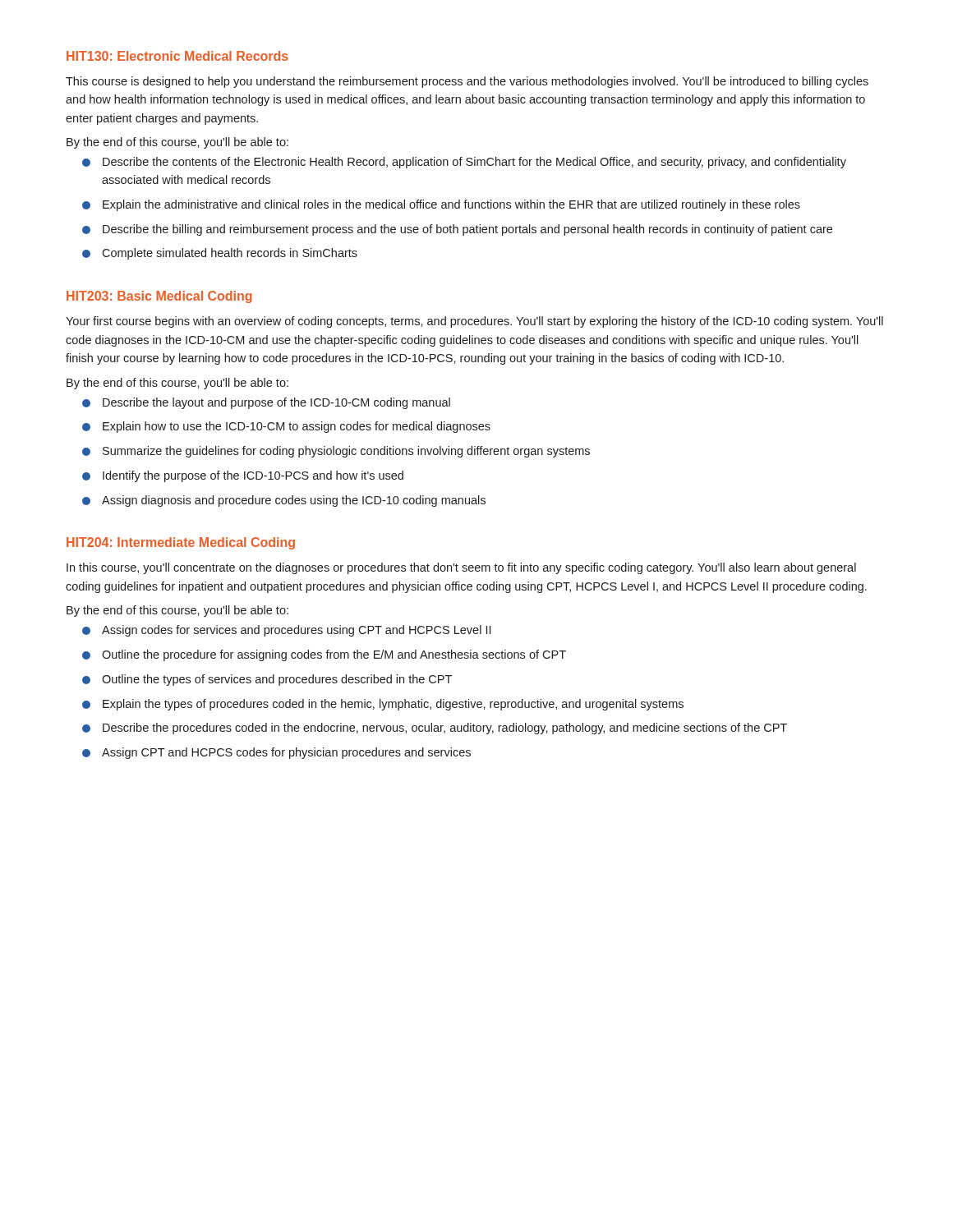Locate the text block starting "Identify the purpose of the"
Viewport: 953px width, 1232px height.
pyautogui.click(x=253, y=475)
